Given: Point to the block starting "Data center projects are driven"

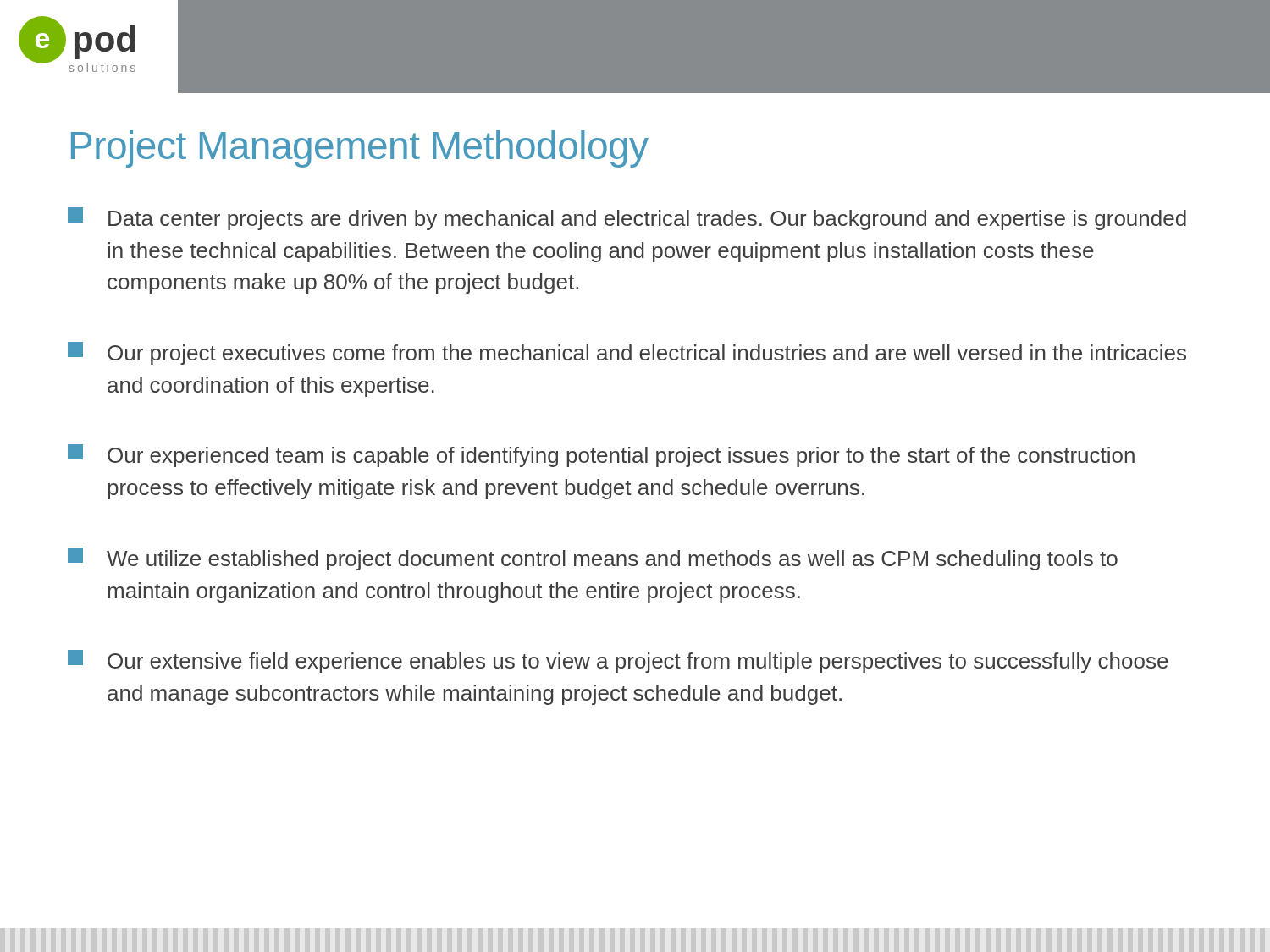Looking at the screenshot, I should pyautogui.click(x=635, y=251).
